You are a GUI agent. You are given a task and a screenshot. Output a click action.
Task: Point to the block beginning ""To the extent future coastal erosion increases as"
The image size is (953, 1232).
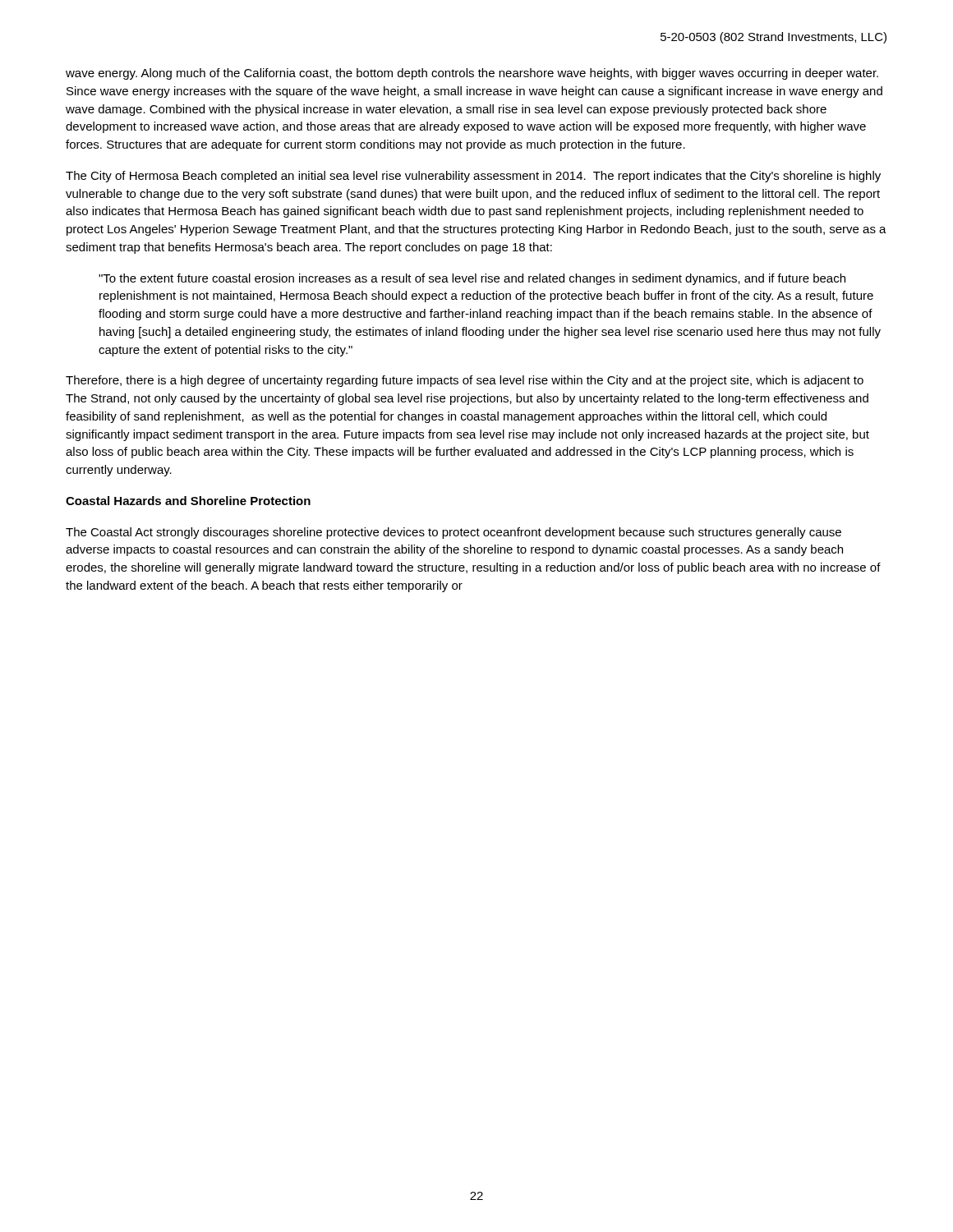pyautogui.click(x=493, y=314)
